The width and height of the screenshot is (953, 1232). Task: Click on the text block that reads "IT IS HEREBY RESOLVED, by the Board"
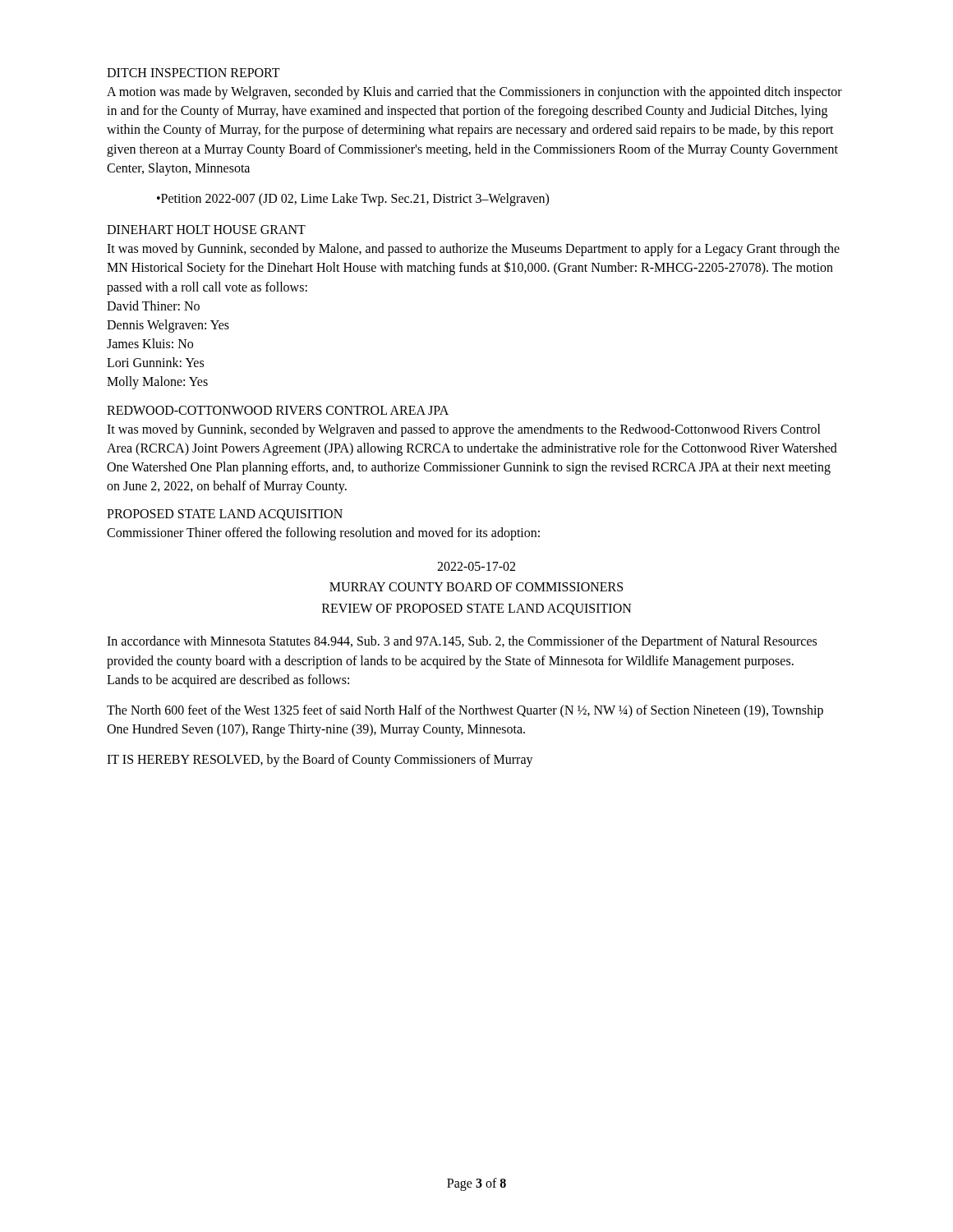point(320,760)
